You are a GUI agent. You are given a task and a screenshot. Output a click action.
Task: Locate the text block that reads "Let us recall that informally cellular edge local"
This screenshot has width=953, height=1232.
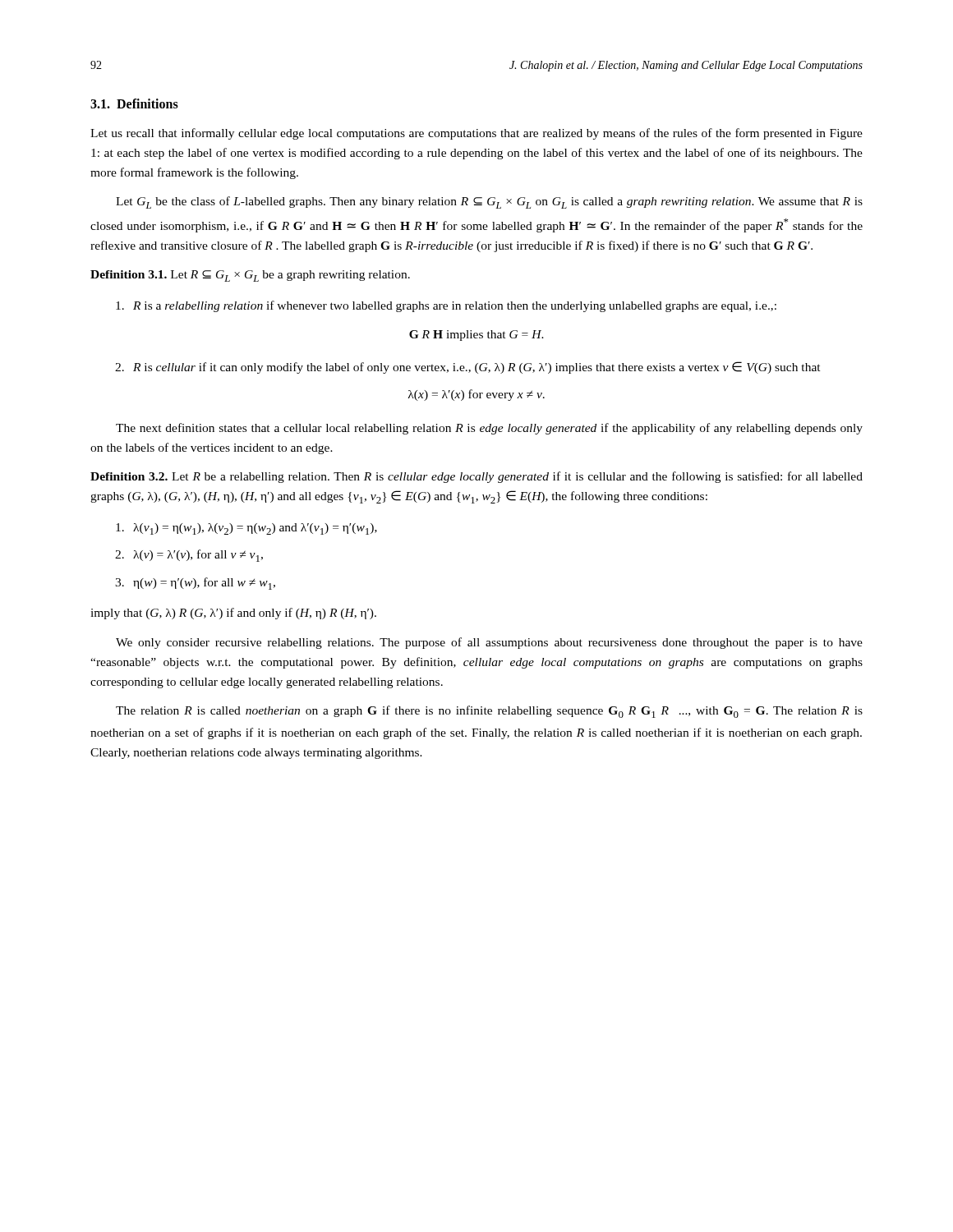476,152
